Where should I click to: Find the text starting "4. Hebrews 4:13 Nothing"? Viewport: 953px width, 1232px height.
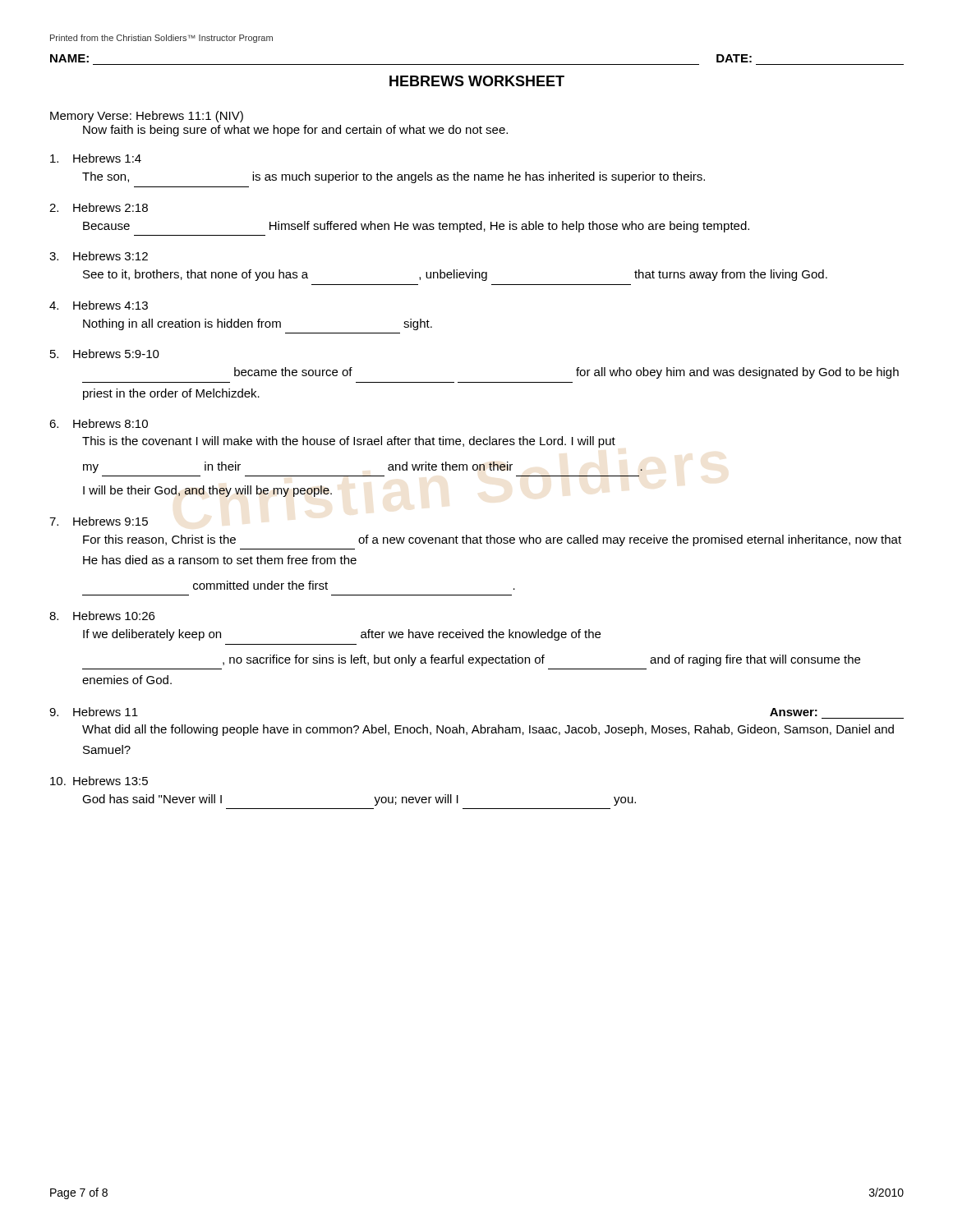pos(99,305)
